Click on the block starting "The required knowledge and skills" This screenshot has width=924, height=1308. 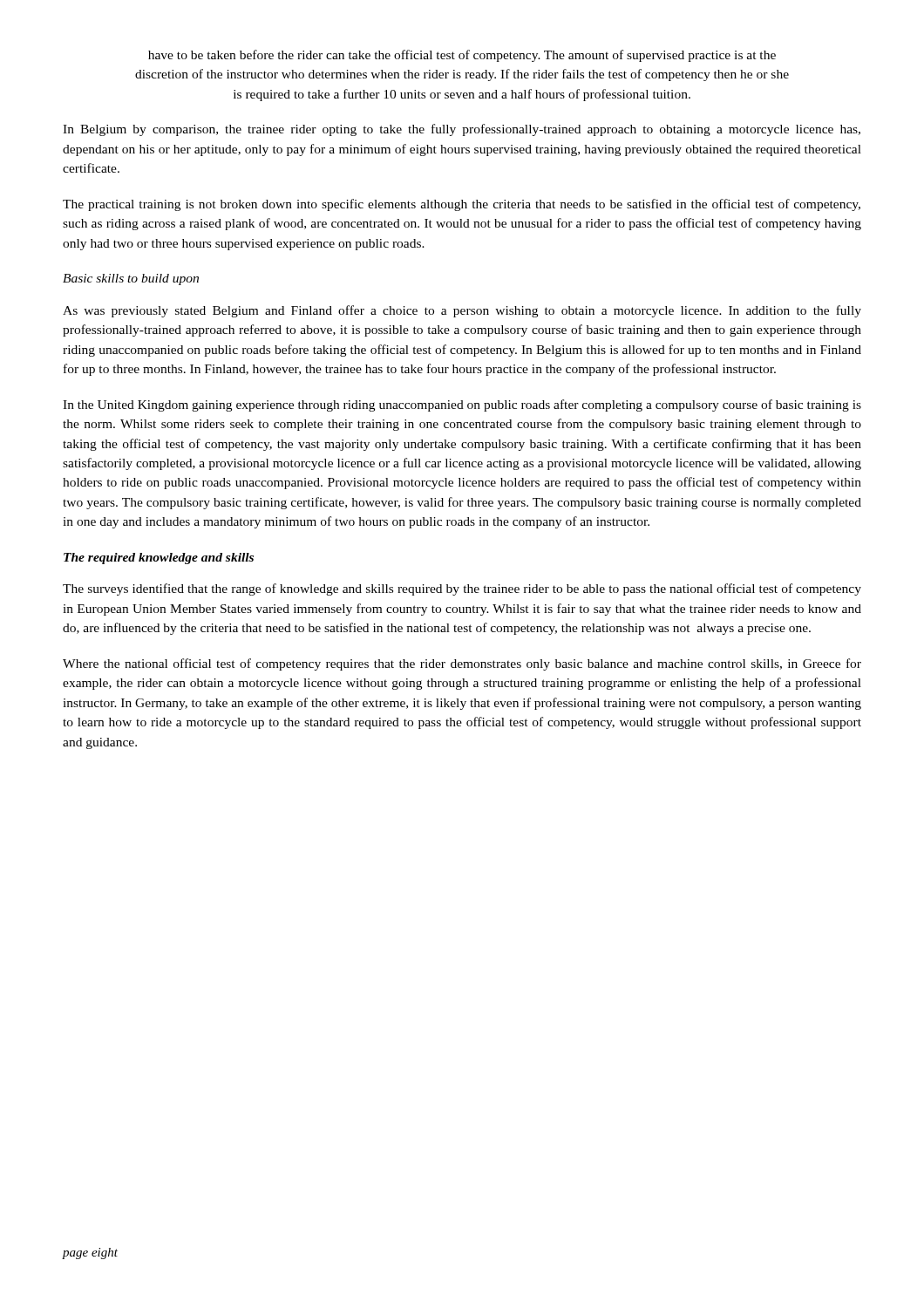coord(159,559)
